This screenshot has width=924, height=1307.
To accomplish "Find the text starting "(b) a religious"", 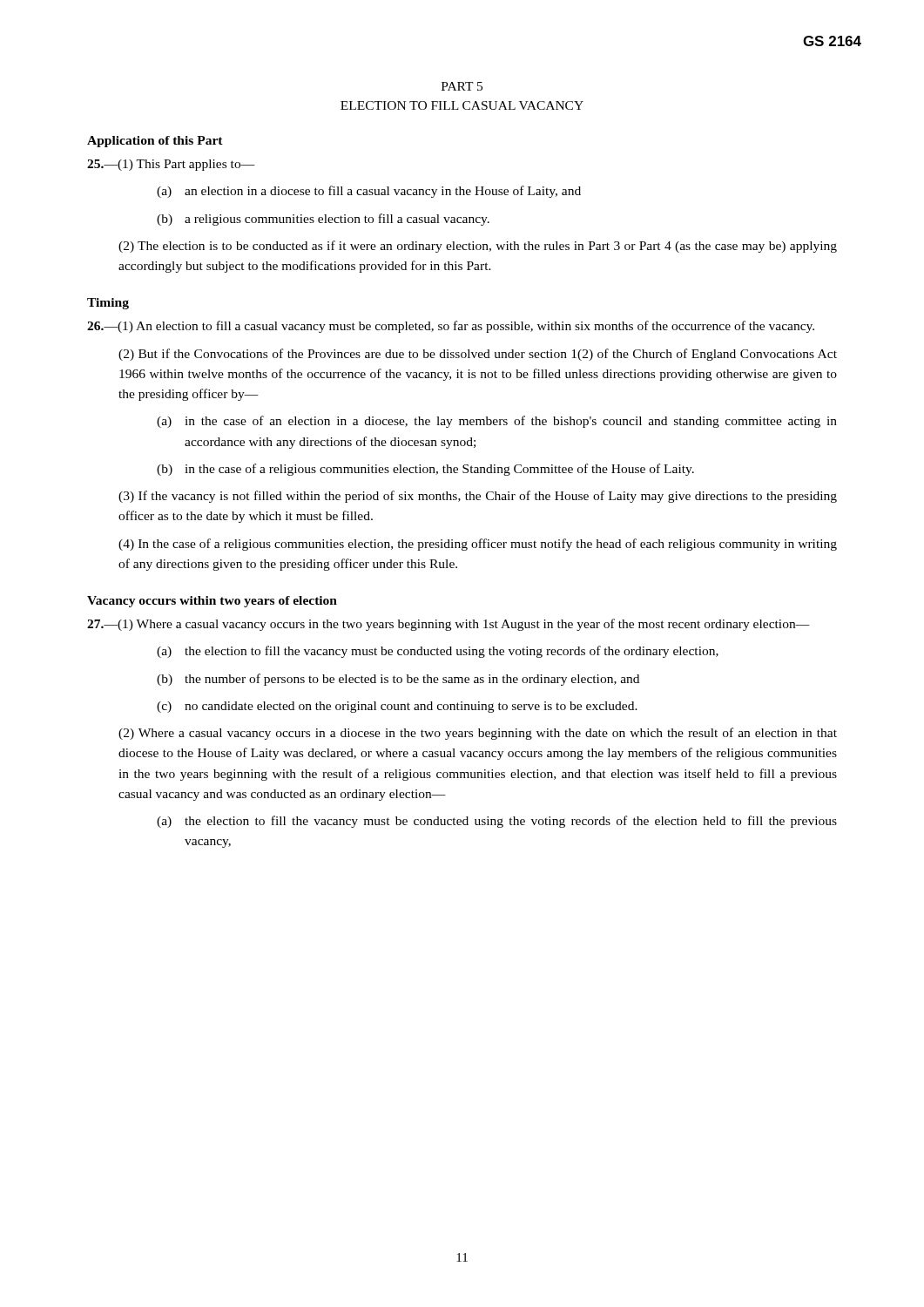I will [x=497, y=218].
